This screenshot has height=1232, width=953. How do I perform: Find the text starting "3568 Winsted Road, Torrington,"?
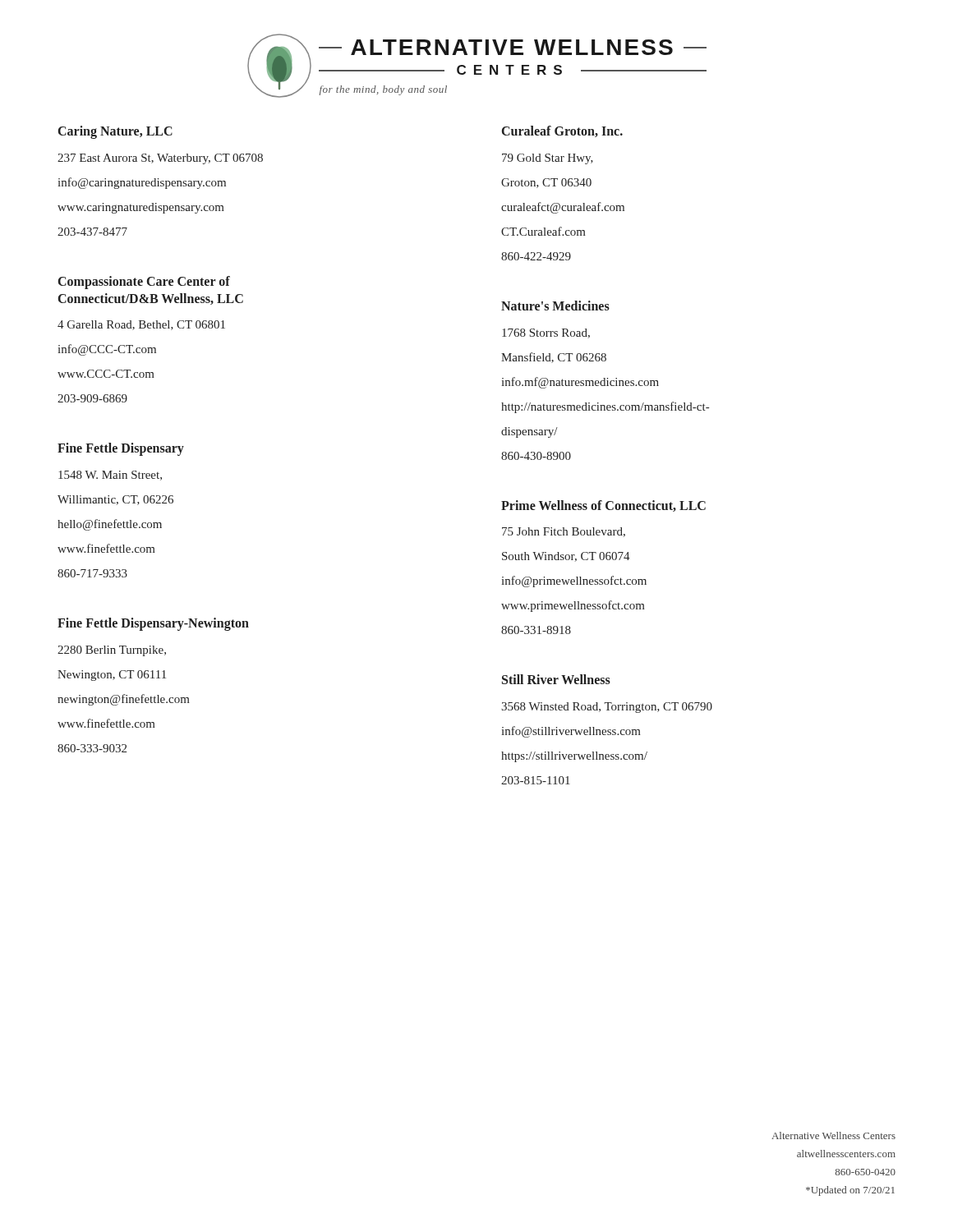click(x=607, y=708)
